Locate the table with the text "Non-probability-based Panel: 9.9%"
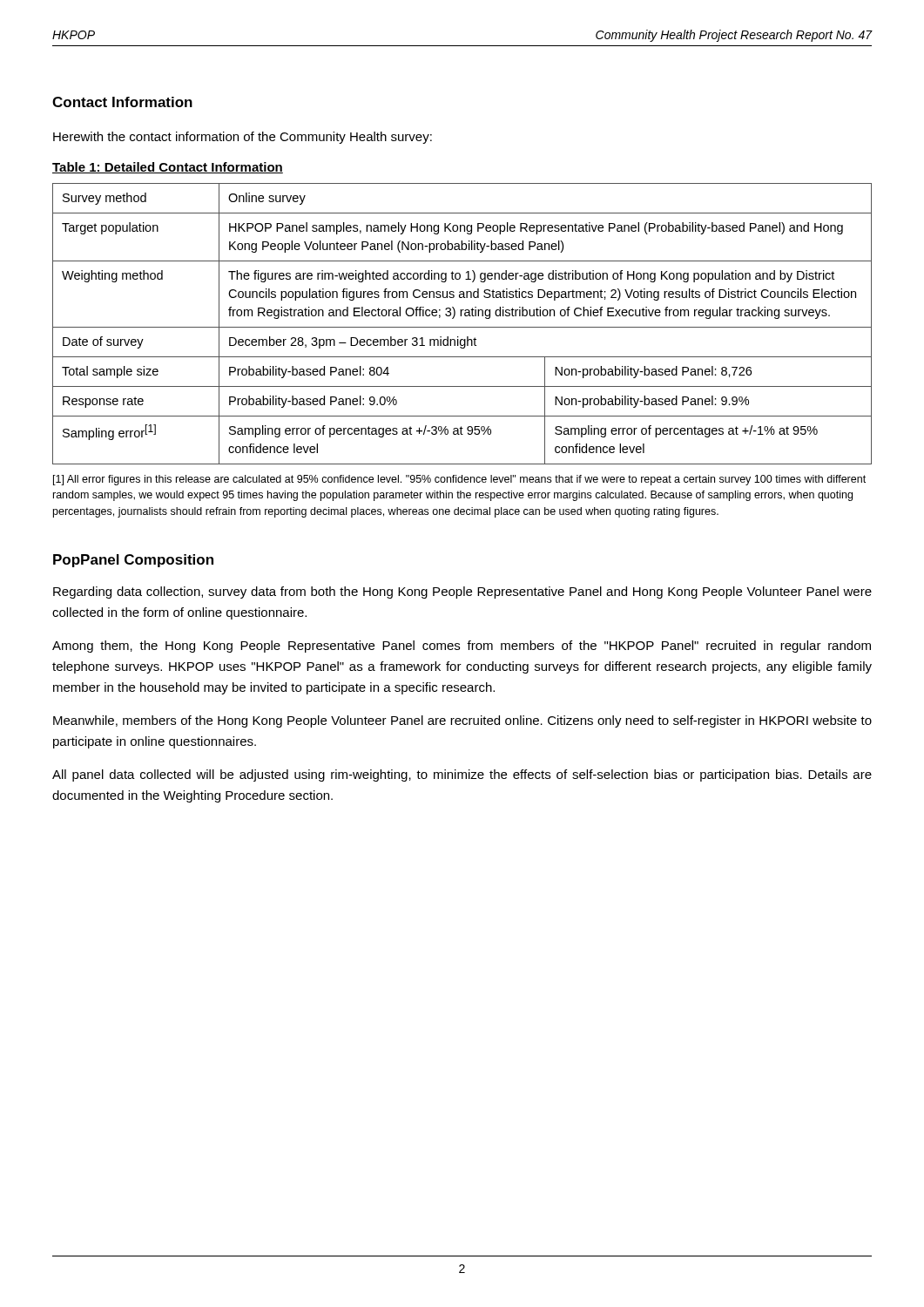The height and width of the screenshot is (1307, 924). tap(462, 323)
